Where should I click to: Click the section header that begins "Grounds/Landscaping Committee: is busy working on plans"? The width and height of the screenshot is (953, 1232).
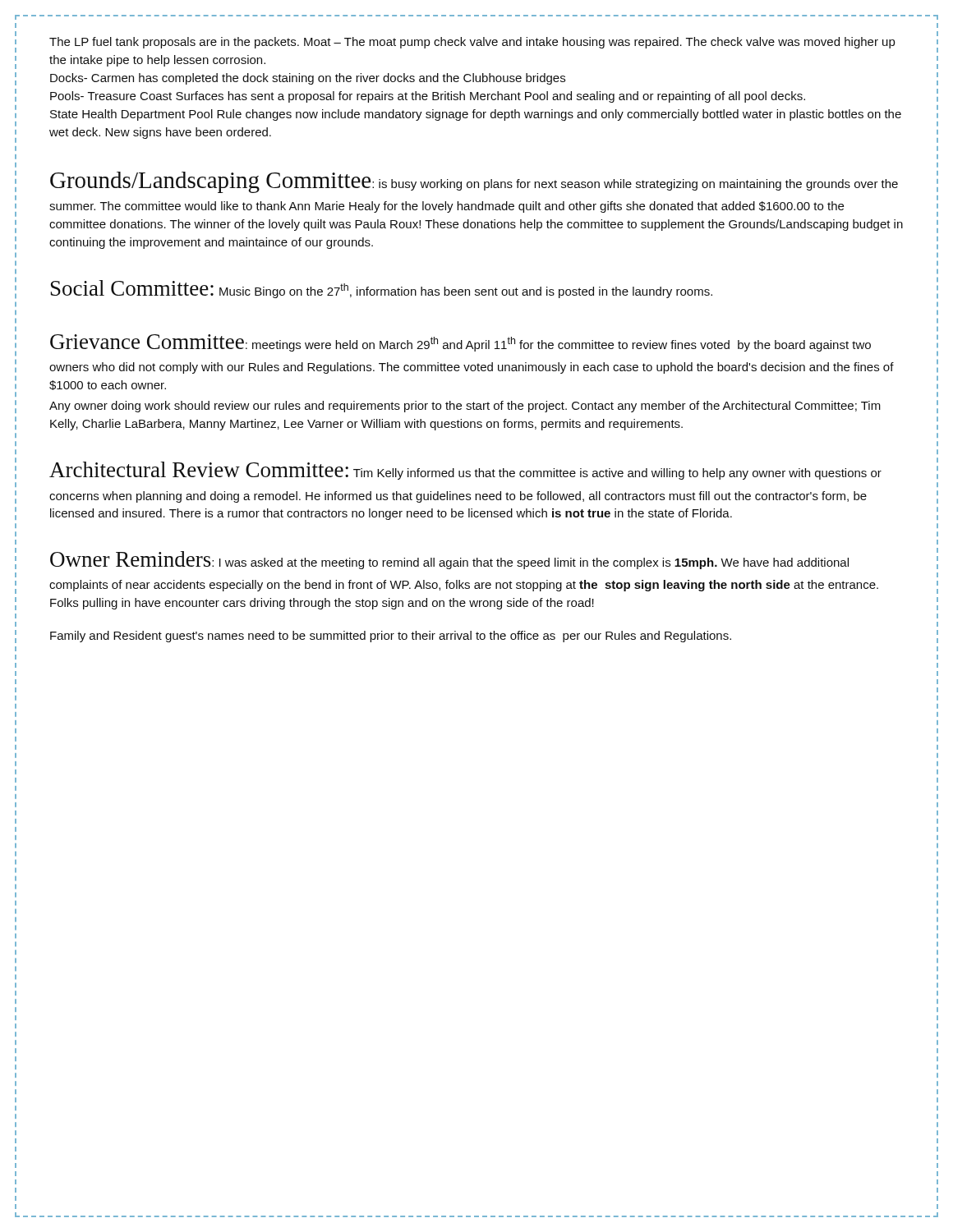[x=476, y=207]
